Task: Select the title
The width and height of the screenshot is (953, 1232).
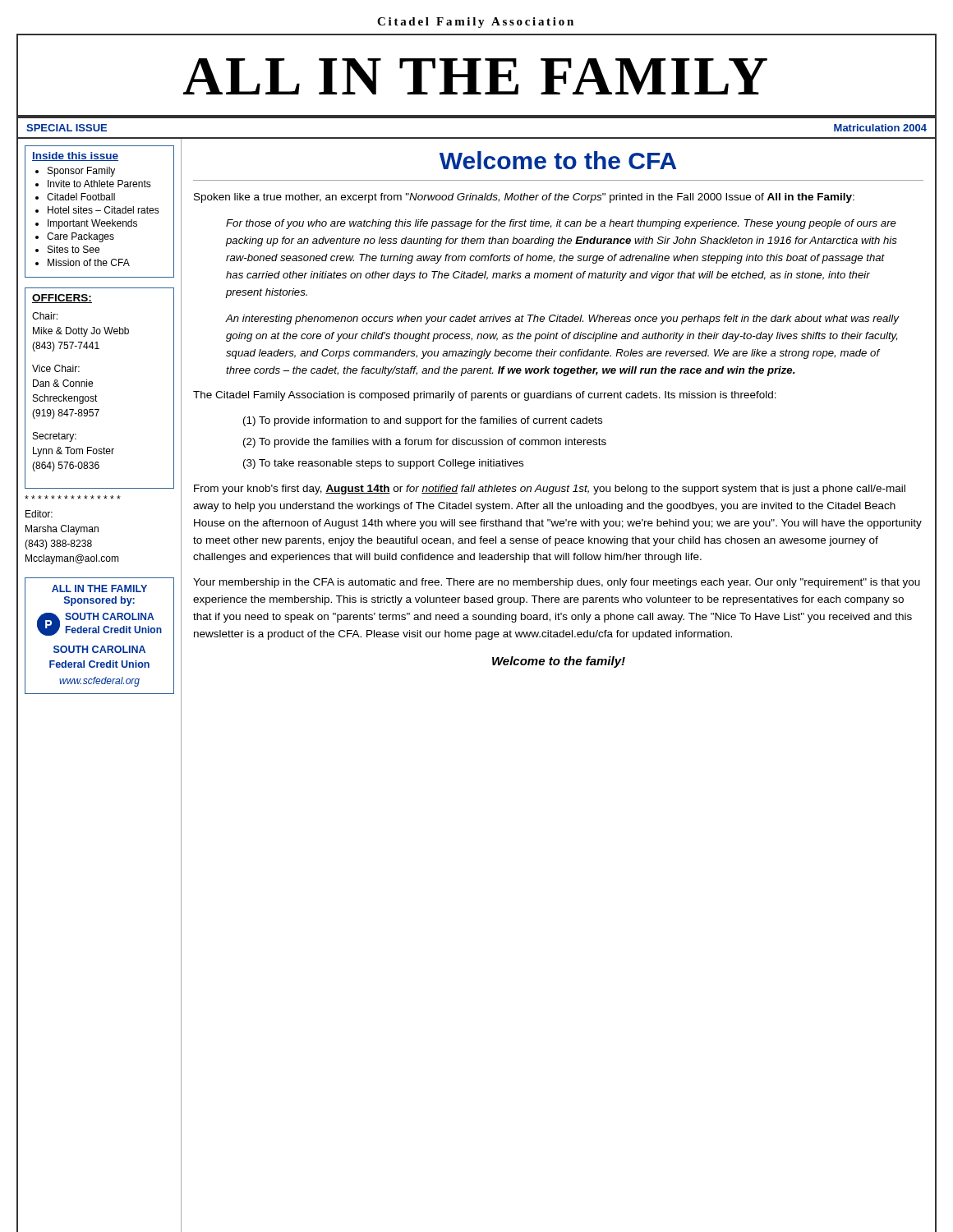Action: (x=476, y=76)
